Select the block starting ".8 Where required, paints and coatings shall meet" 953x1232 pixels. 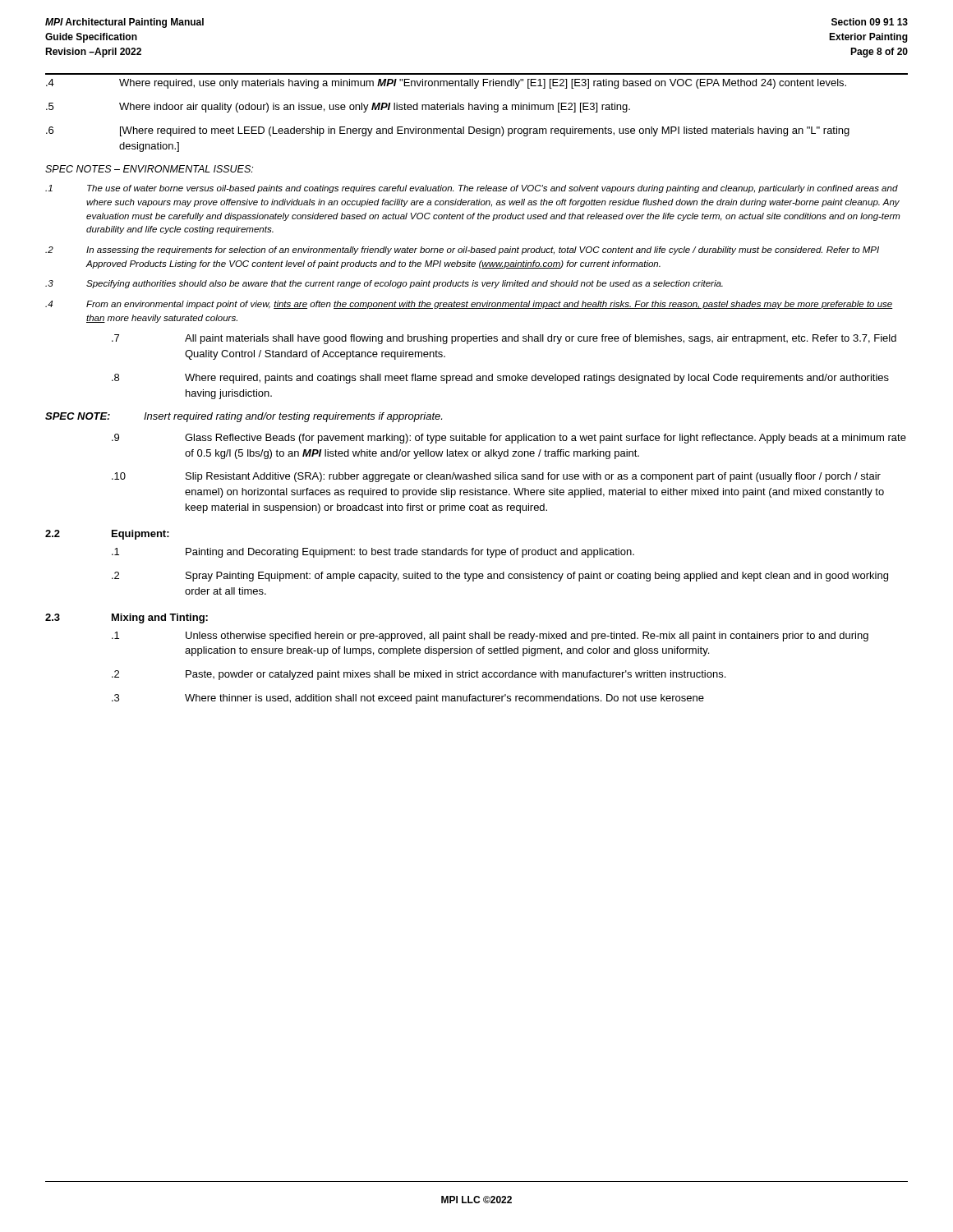pos(509,386)
